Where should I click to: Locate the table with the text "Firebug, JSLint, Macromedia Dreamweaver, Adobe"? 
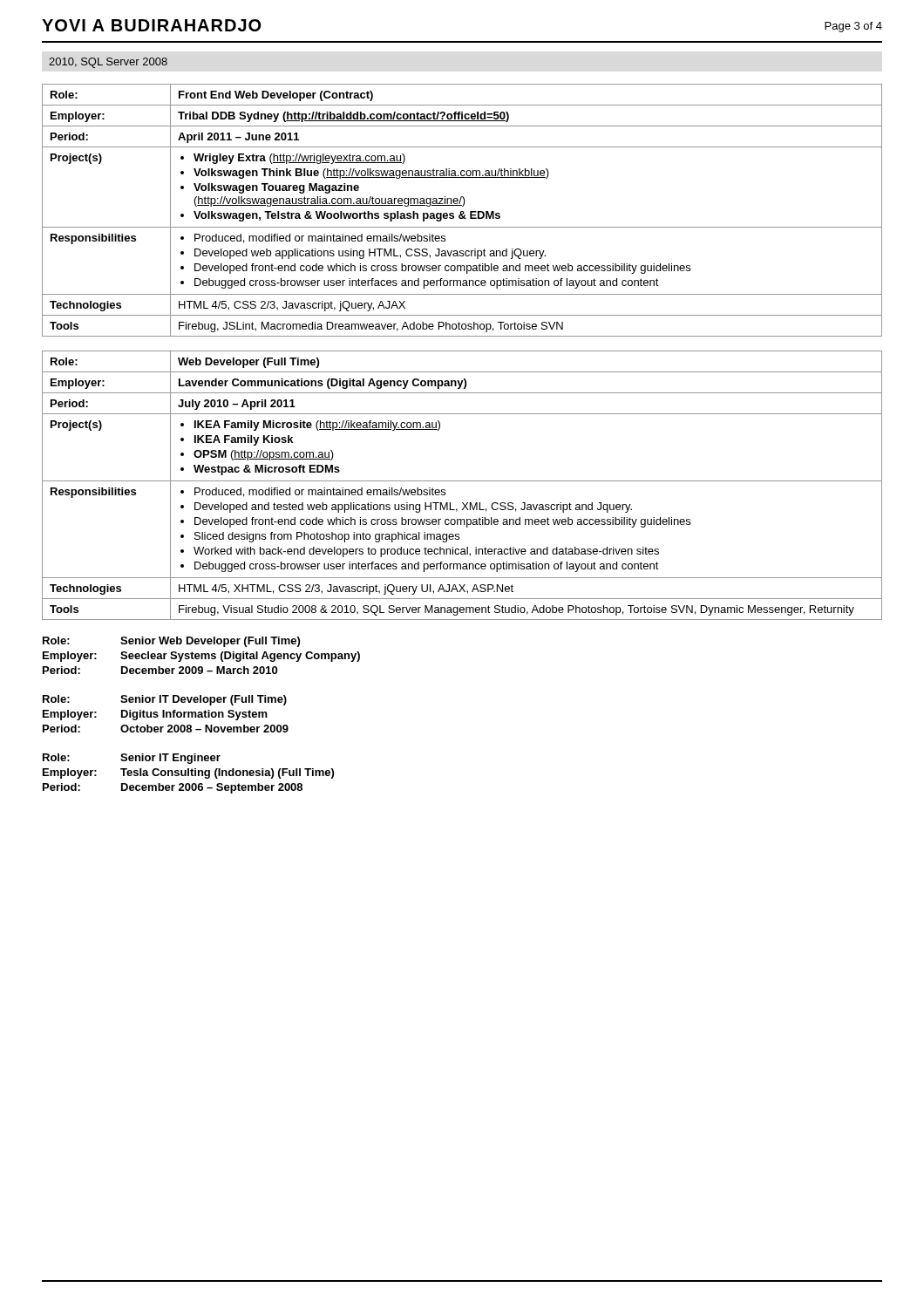click(462, 210)
